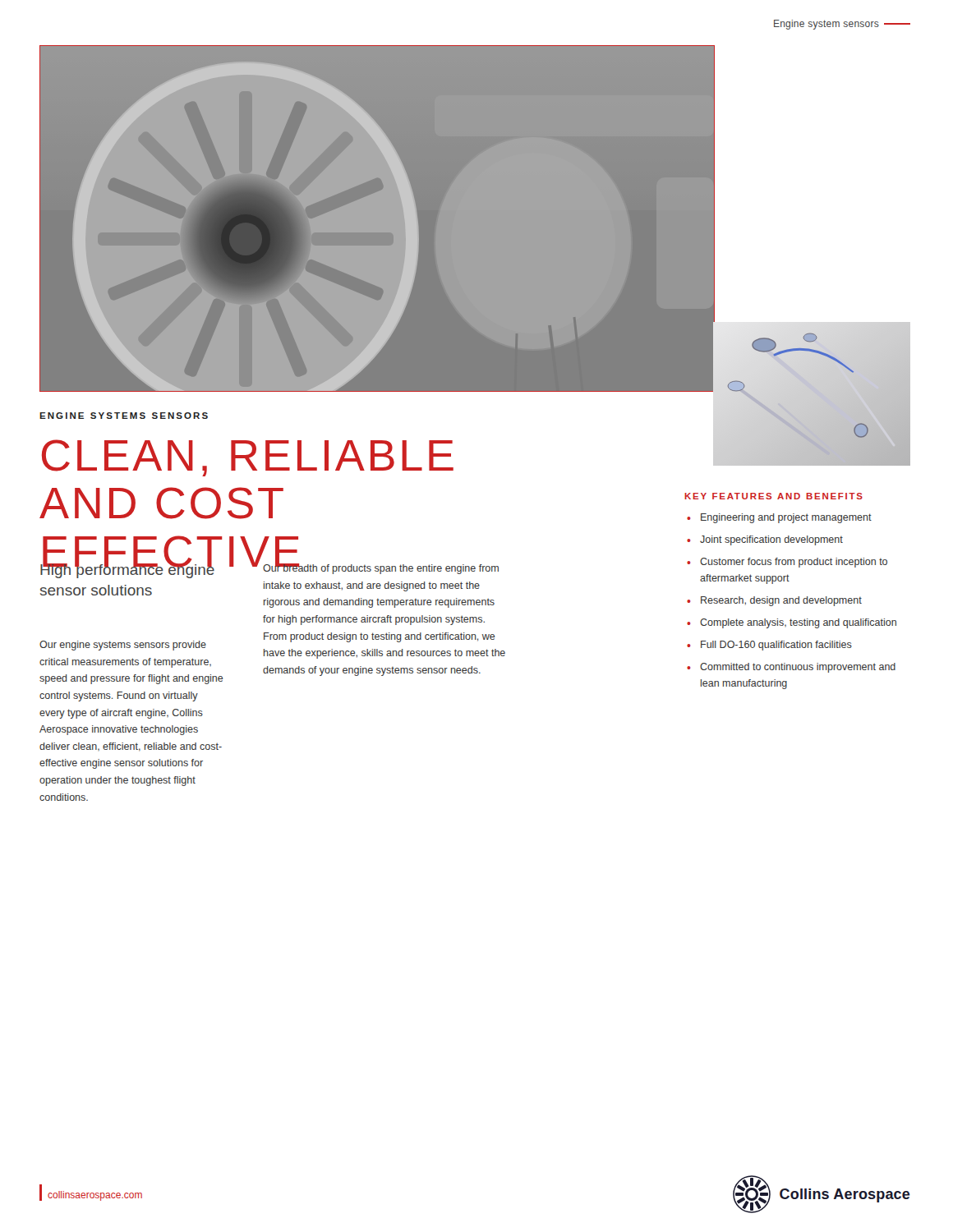
Task: Navigate to the text starting "Our breadth of products span the"
Action: (x=384, y=619)
